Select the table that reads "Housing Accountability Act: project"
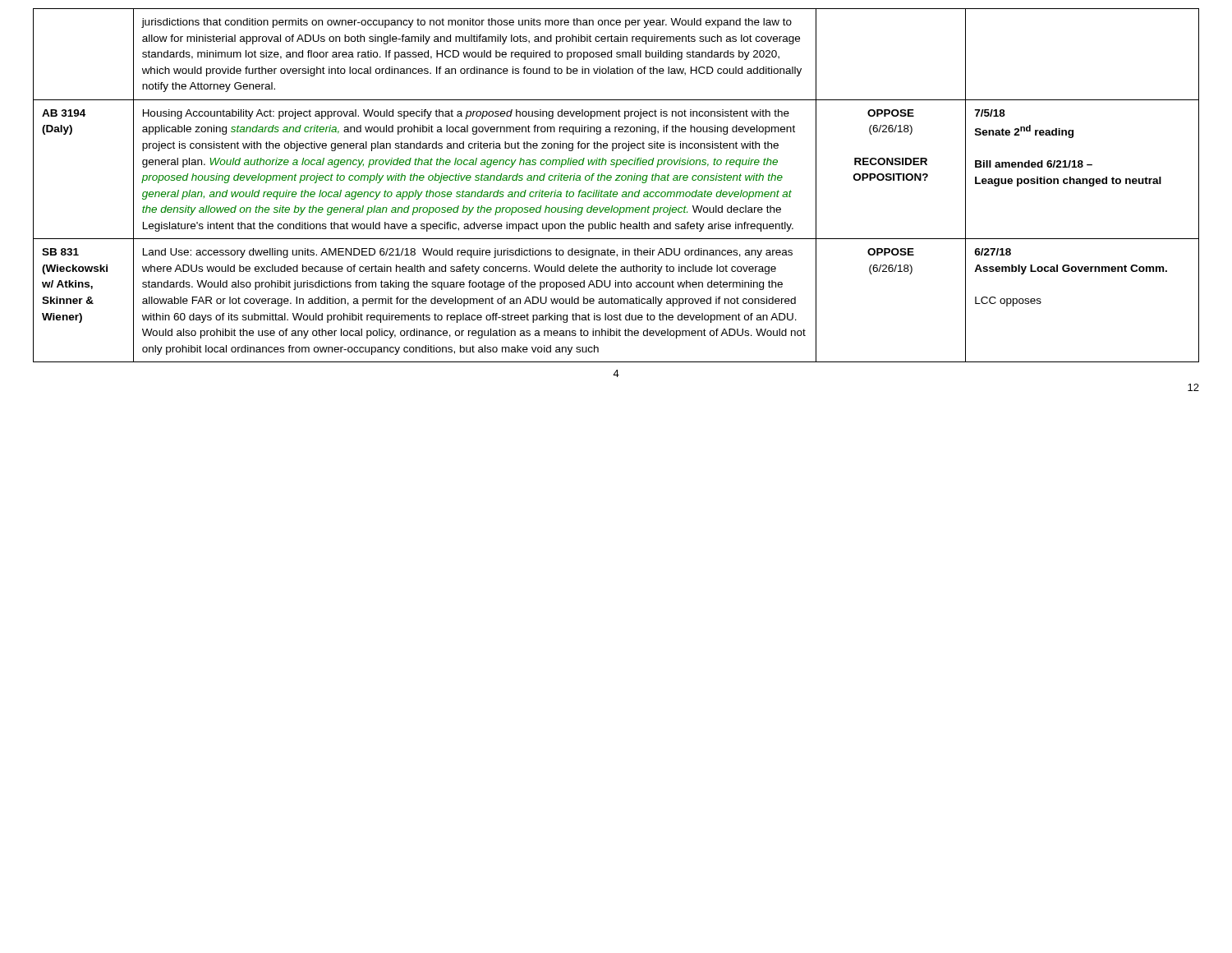 point(616,185)
